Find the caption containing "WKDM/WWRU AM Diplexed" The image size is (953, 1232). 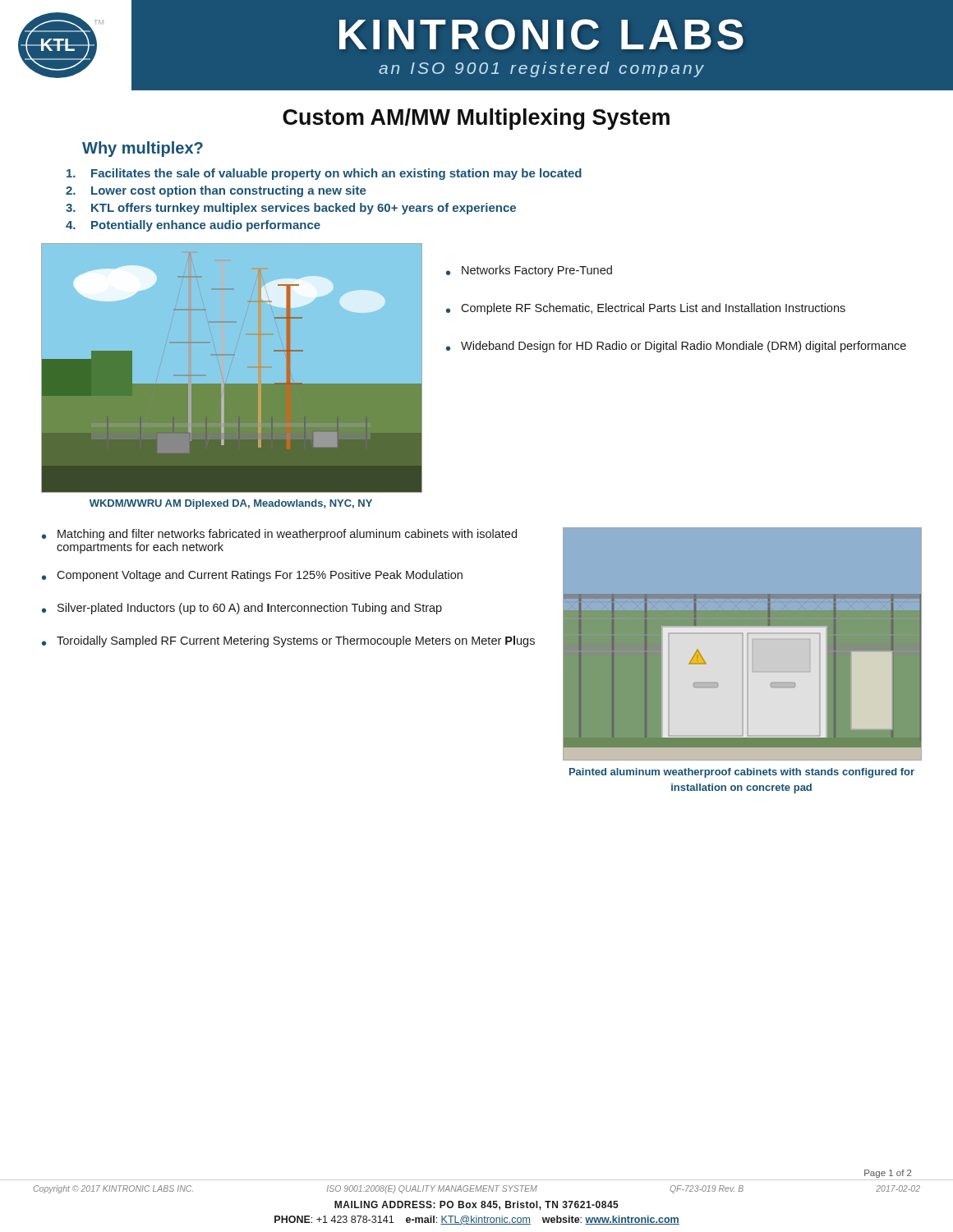point(231,503)
